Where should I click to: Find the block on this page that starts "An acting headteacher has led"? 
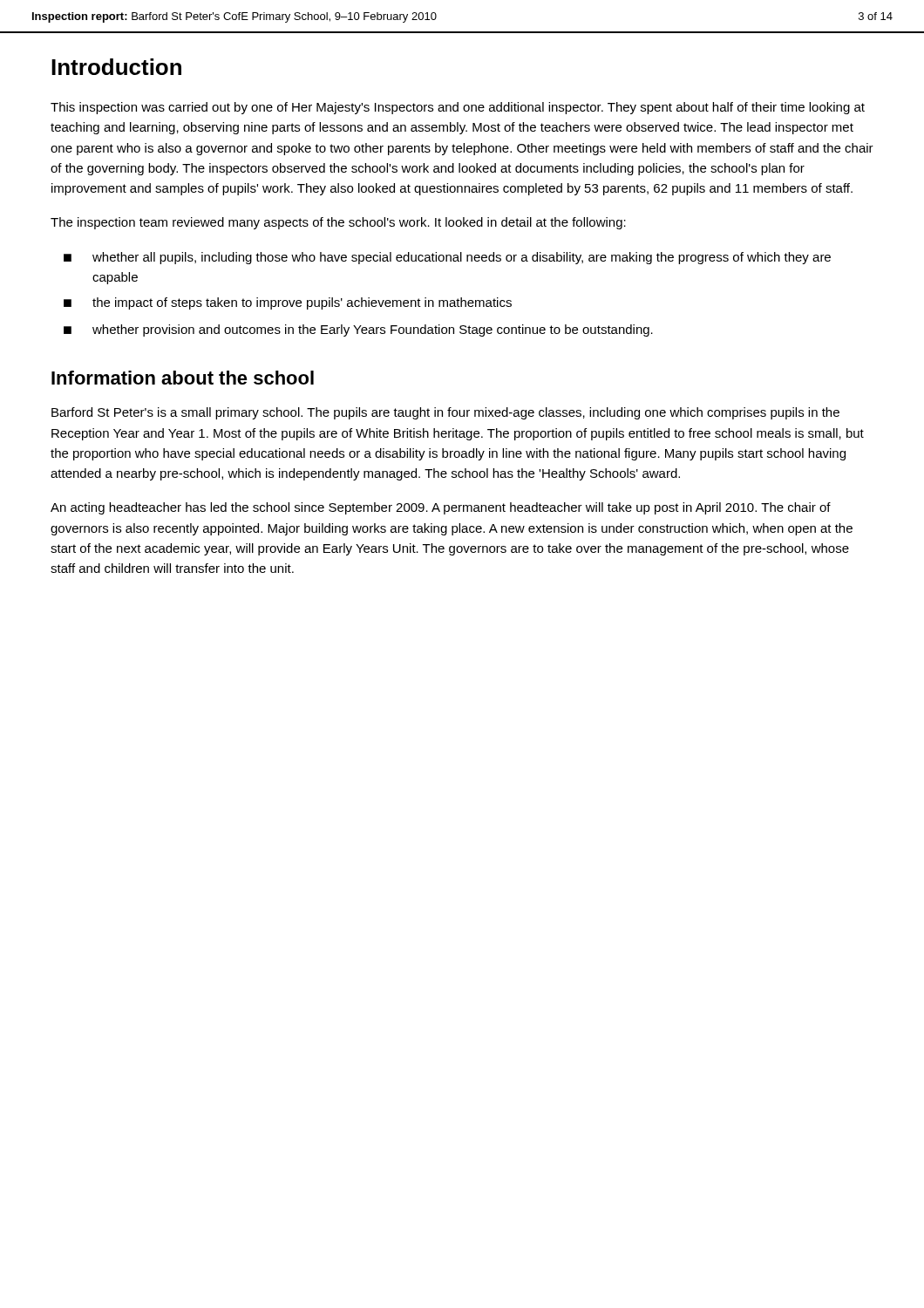pos(452,538)
